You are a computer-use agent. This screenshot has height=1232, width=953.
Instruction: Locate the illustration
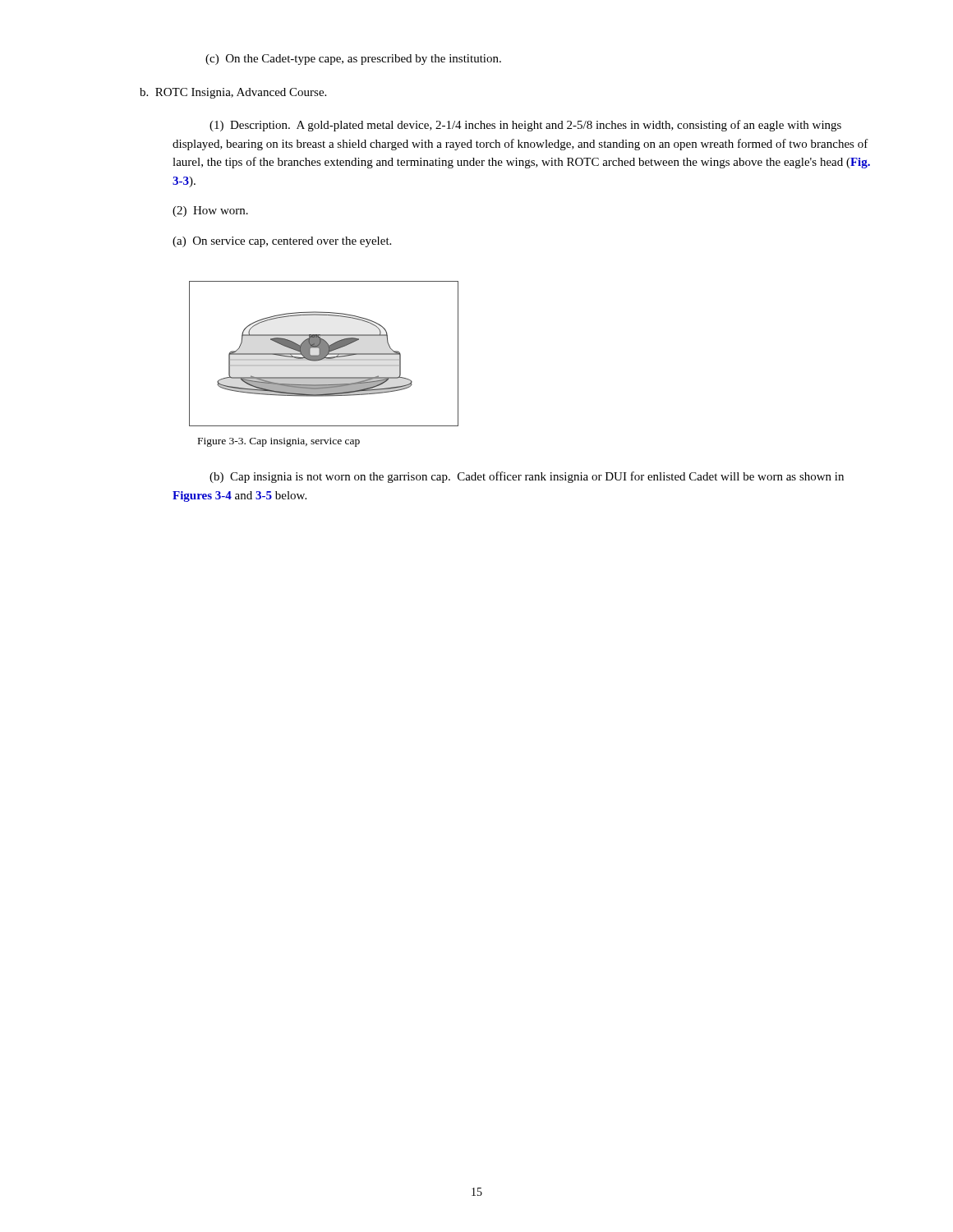pos(324,354)
